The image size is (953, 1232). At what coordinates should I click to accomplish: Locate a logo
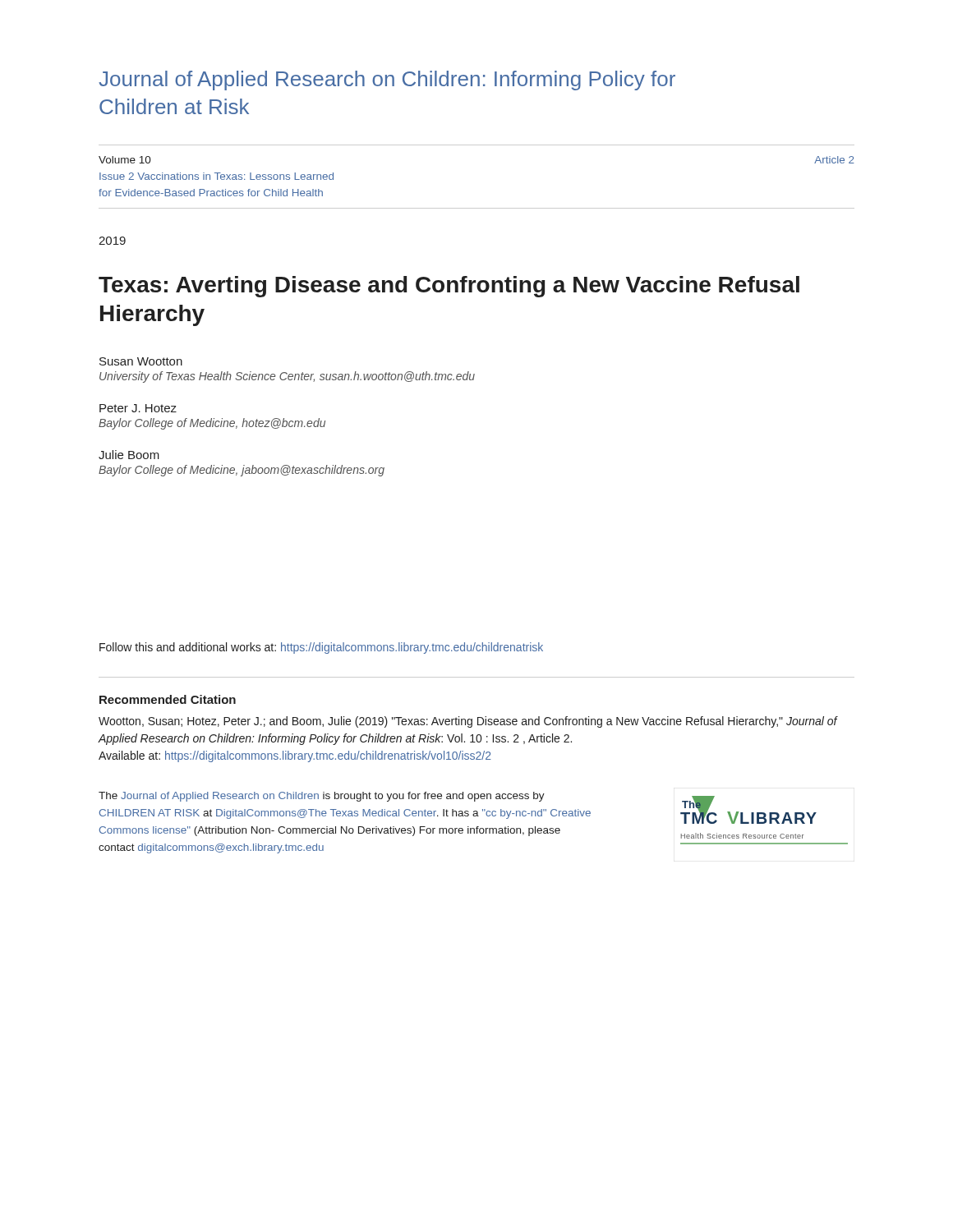click(x=764, y=825)
